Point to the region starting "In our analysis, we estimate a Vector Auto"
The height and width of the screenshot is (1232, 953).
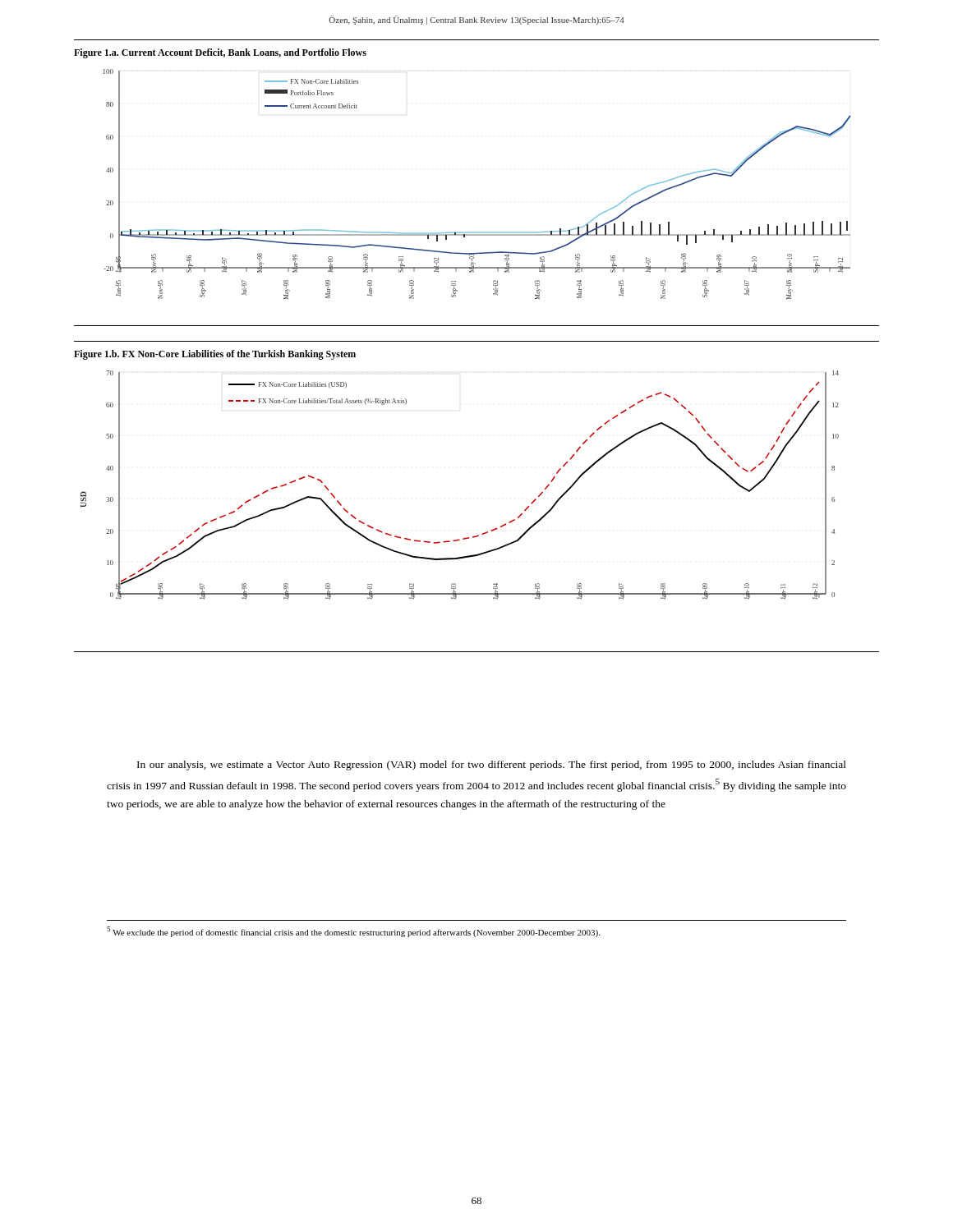[476, 784]
